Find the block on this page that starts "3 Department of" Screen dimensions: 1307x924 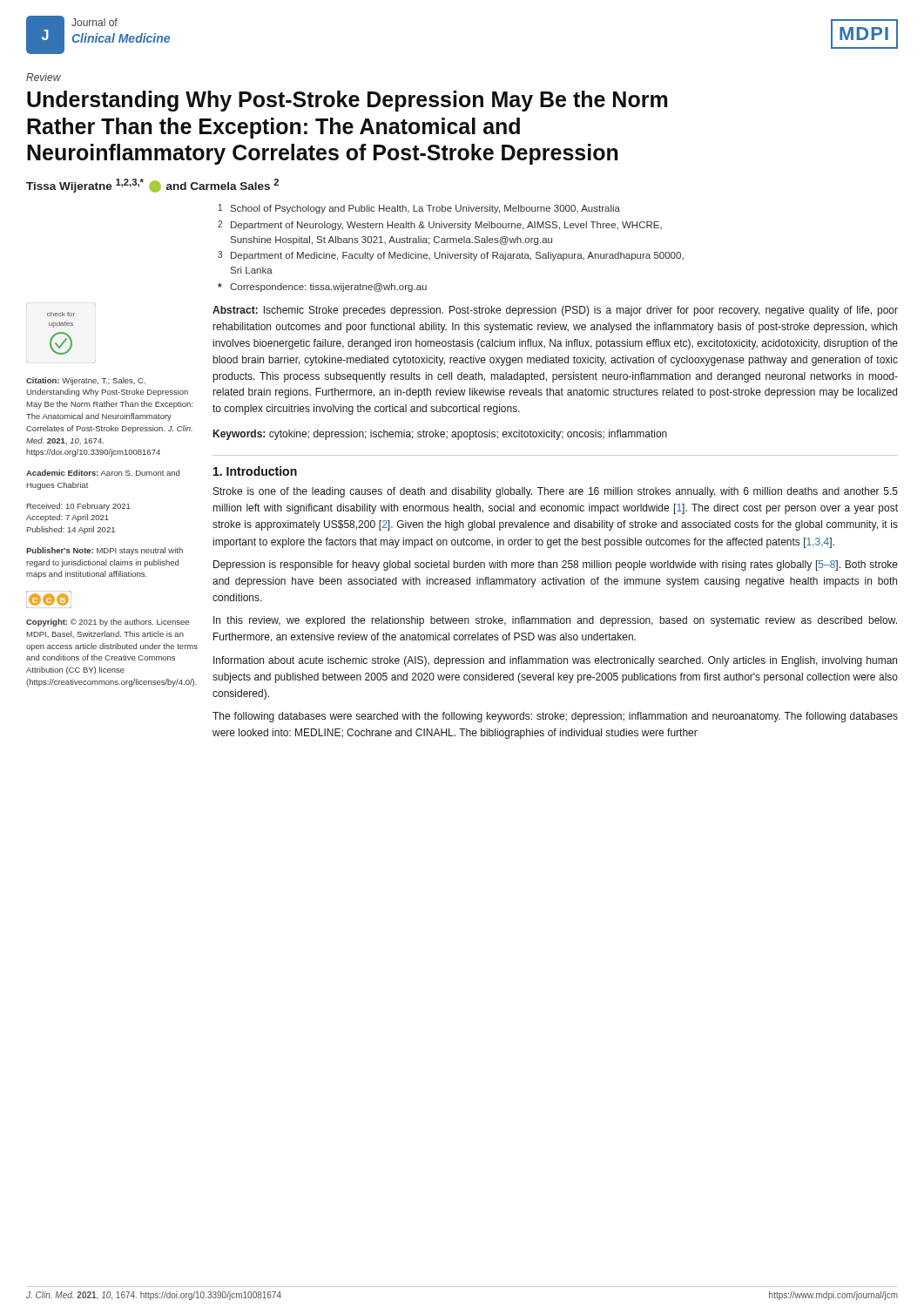coord(451,263)
